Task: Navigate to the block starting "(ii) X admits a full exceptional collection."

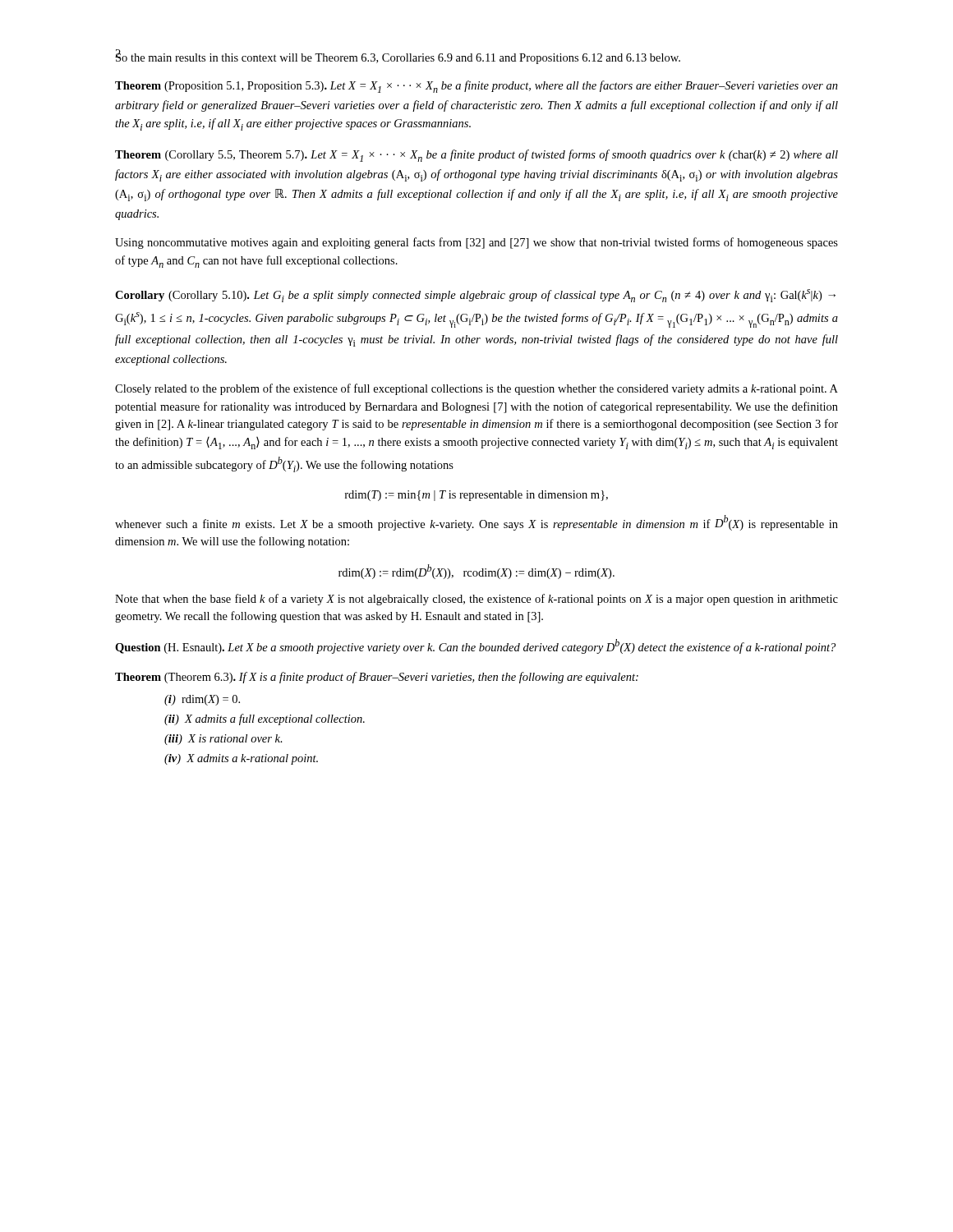Action: [265, 719]
